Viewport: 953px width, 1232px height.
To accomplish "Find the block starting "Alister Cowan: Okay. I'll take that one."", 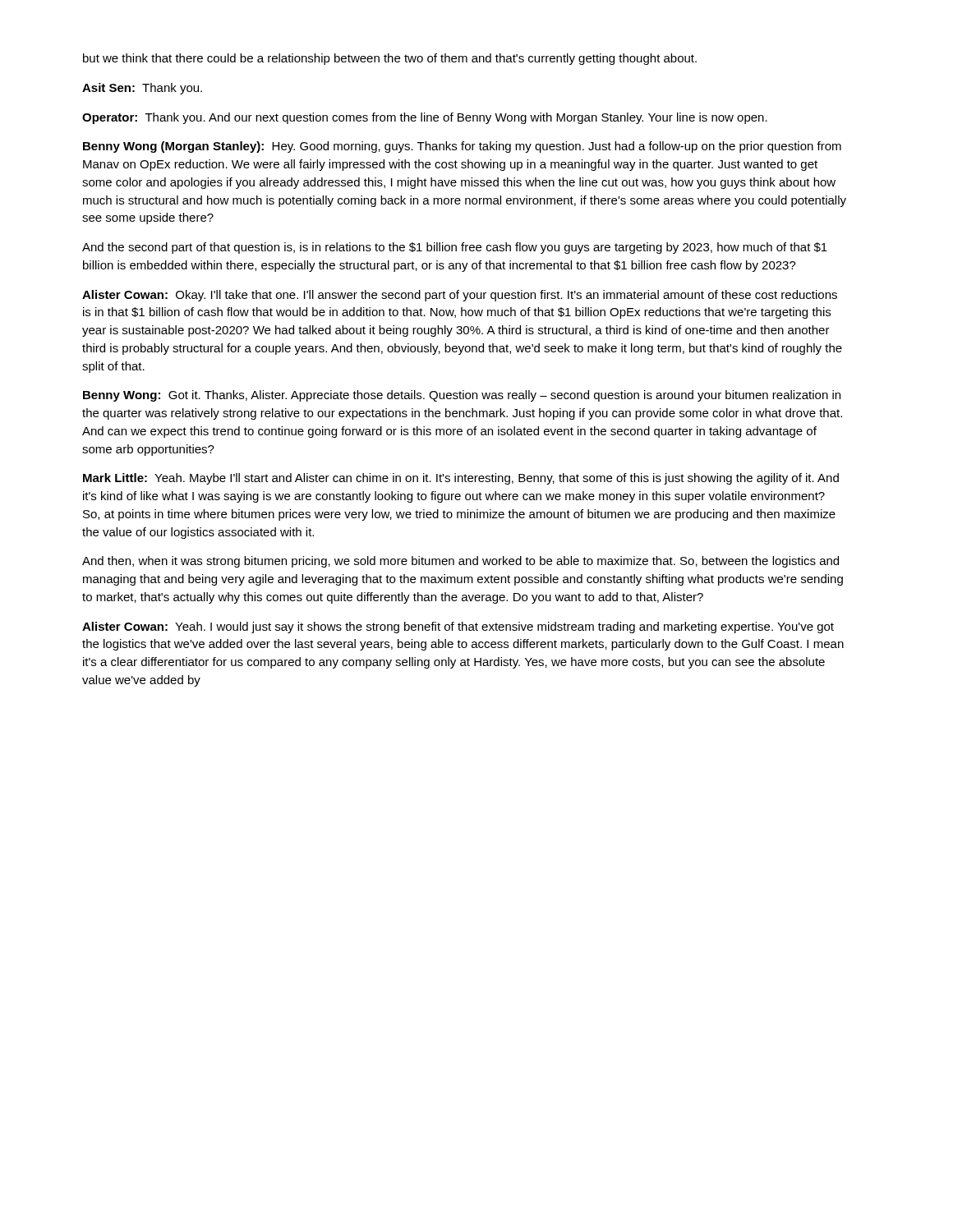I will 462,330.
